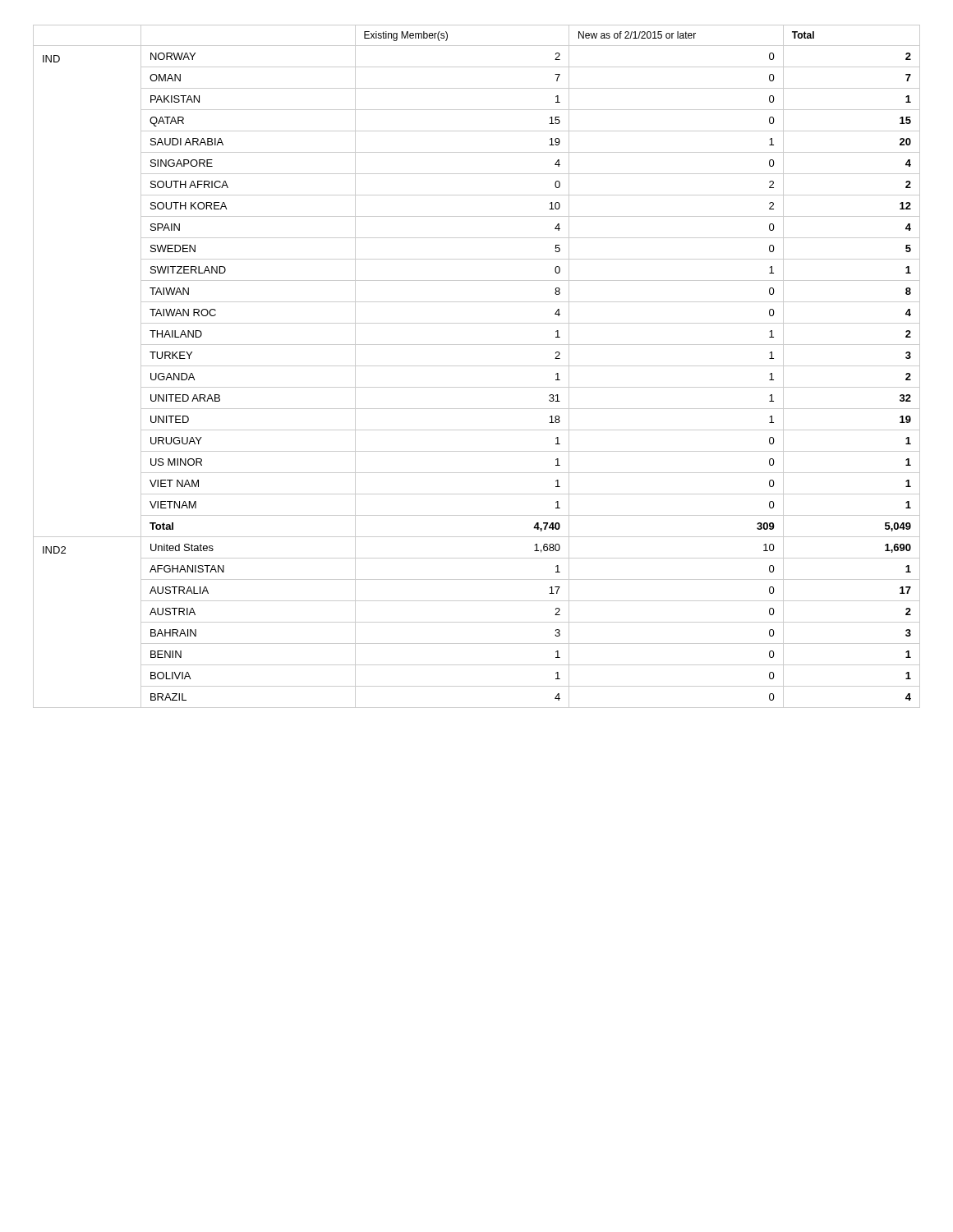Find the table that mentions "SOUTH AFRICA"

pos(476,366)
